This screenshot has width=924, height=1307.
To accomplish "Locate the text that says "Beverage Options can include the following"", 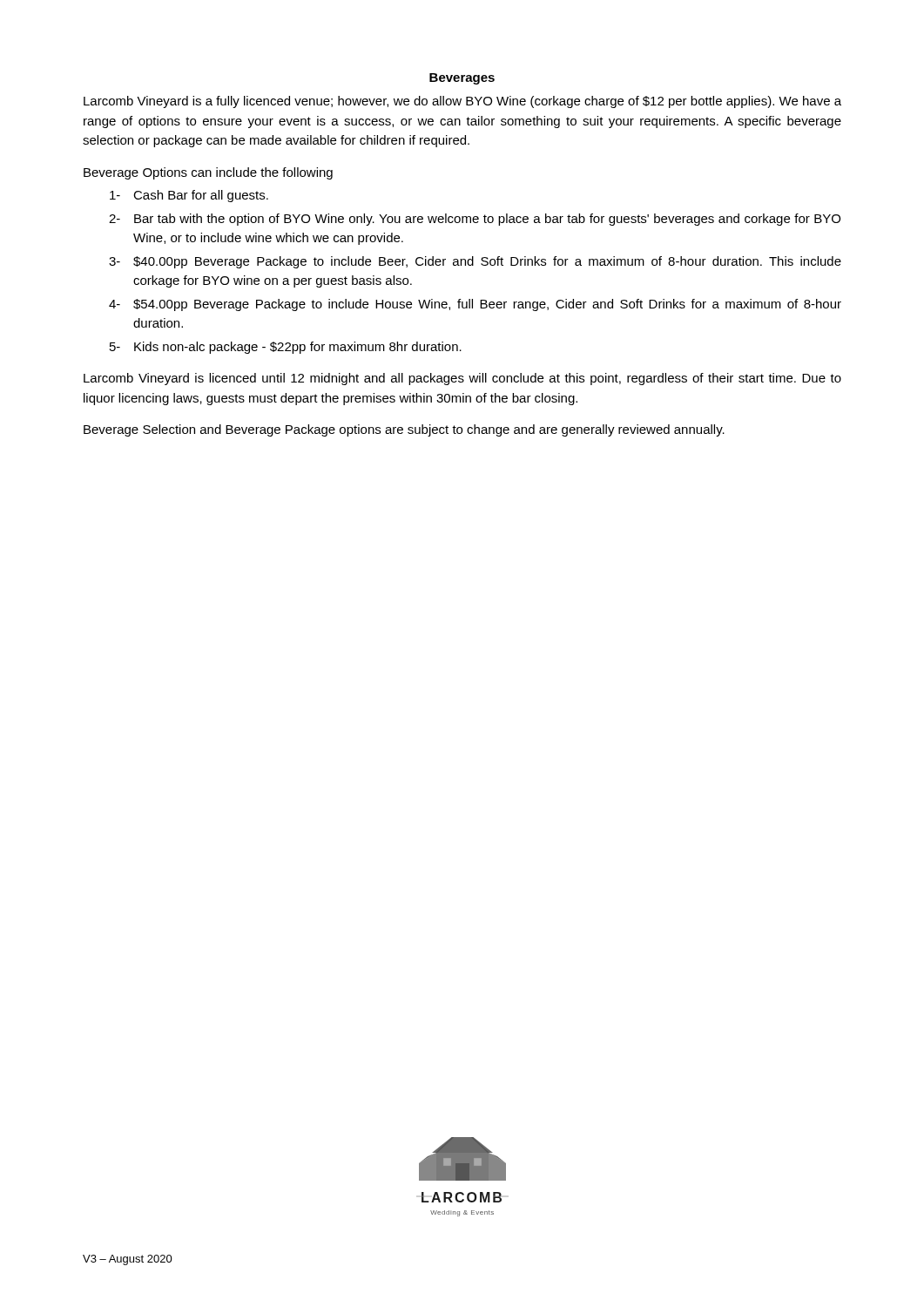I will pyautogui.click(x=208, y=172).
